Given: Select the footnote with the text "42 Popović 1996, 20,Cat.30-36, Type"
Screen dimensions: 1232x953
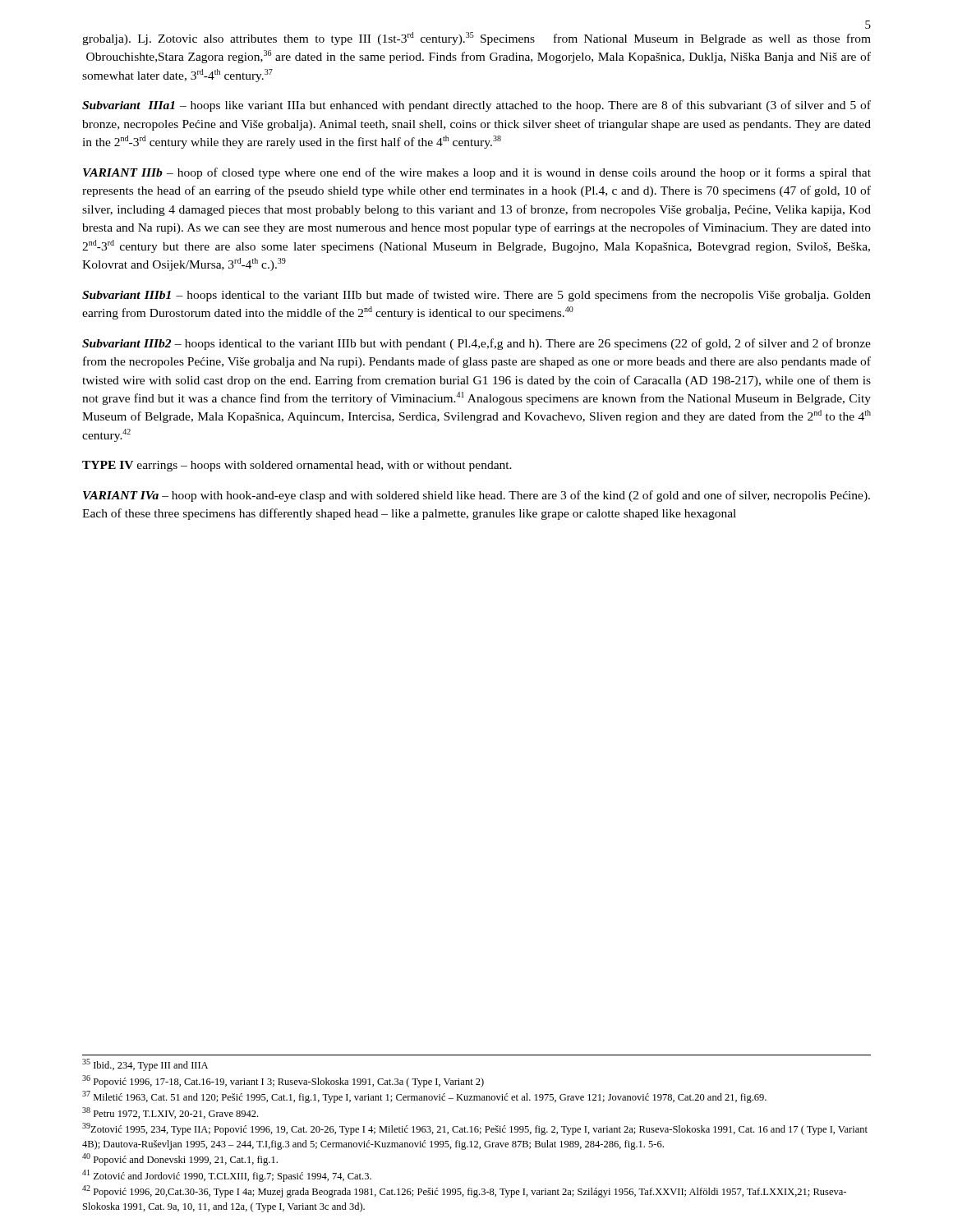Looking at the screenshot, I should click(464, 1199).
